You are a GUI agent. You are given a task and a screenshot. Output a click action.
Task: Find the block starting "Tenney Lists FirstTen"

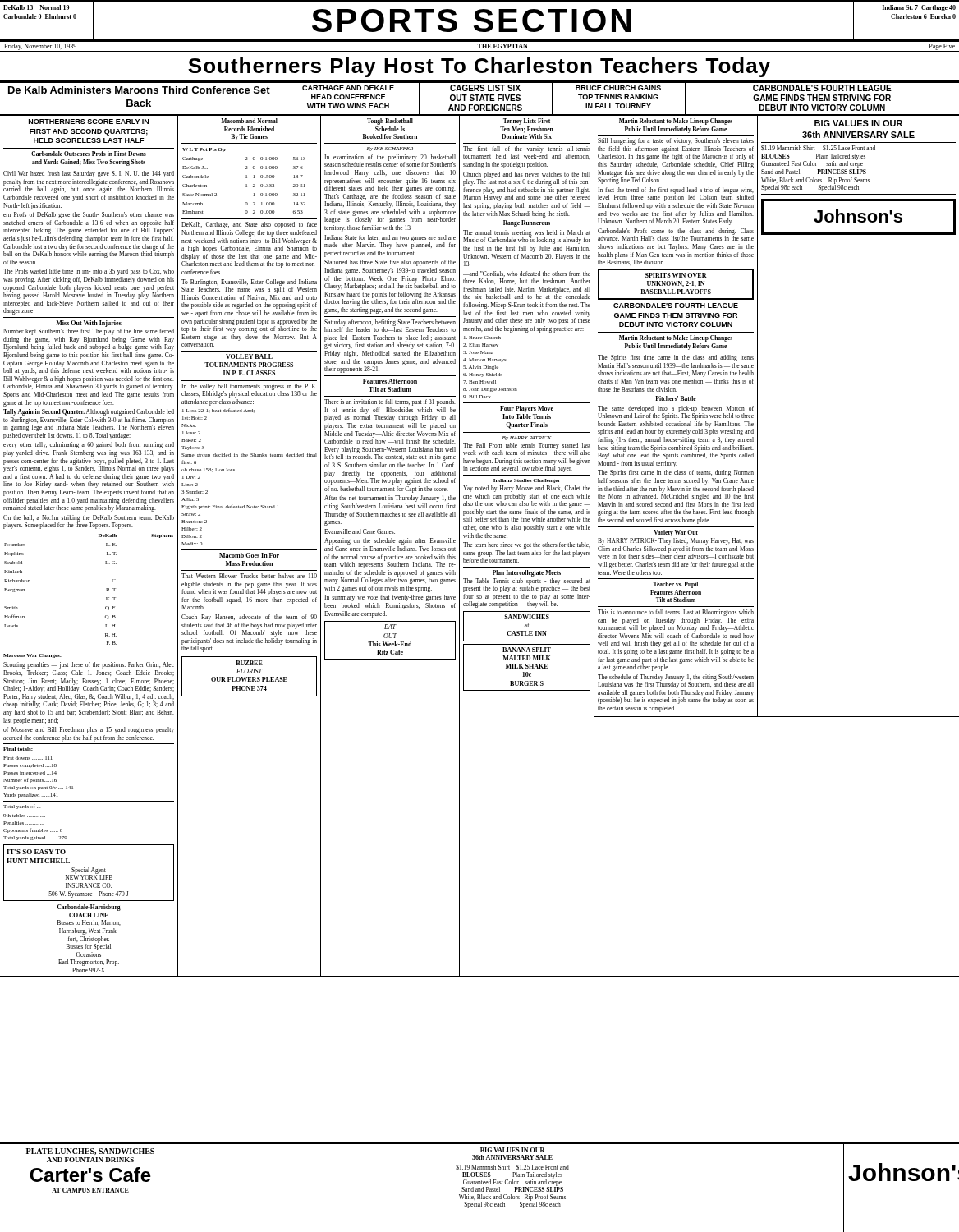click(527, 129)
